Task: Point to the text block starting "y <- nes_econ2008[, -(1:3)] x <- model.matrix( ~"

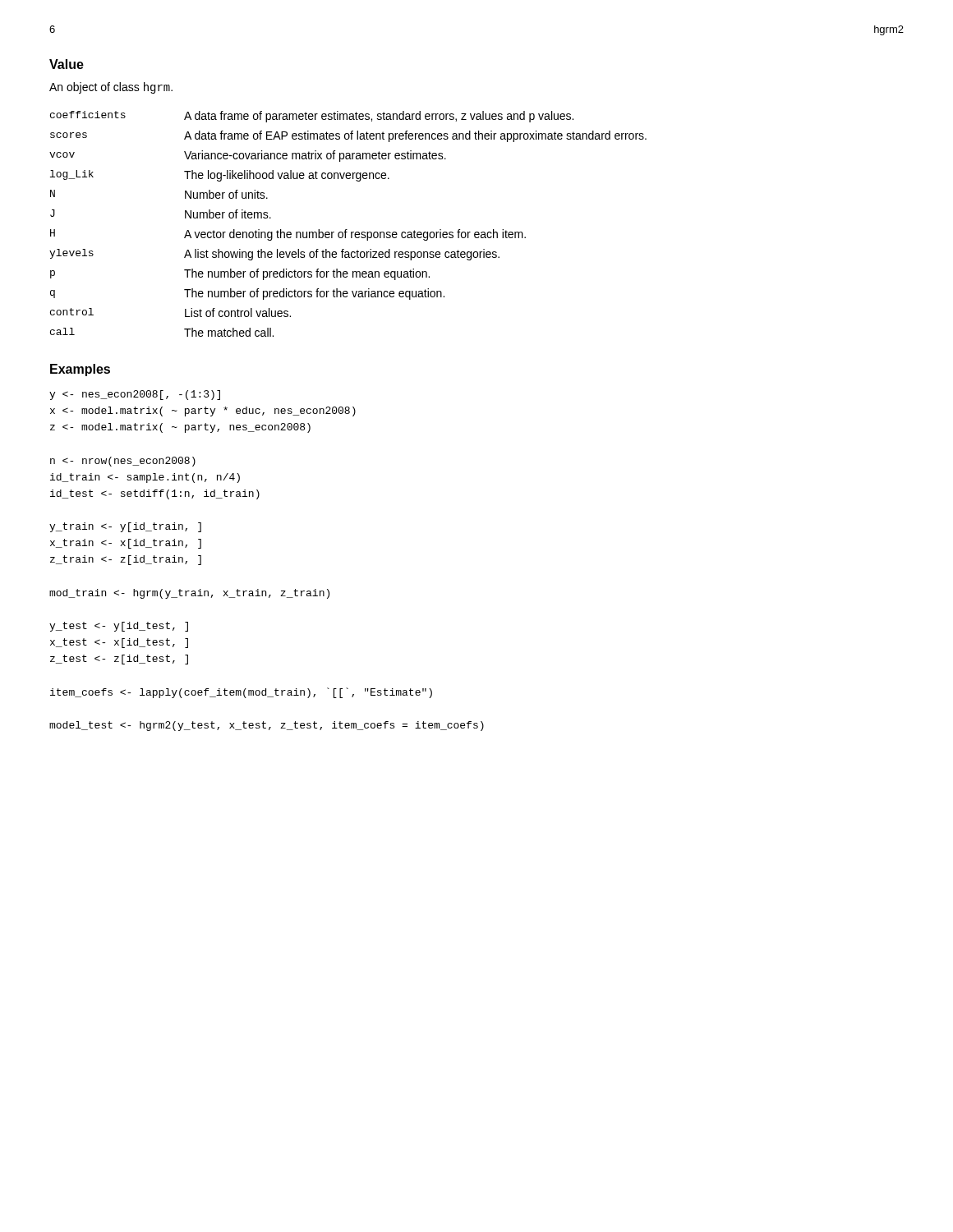Action: [x=135, y=395]
